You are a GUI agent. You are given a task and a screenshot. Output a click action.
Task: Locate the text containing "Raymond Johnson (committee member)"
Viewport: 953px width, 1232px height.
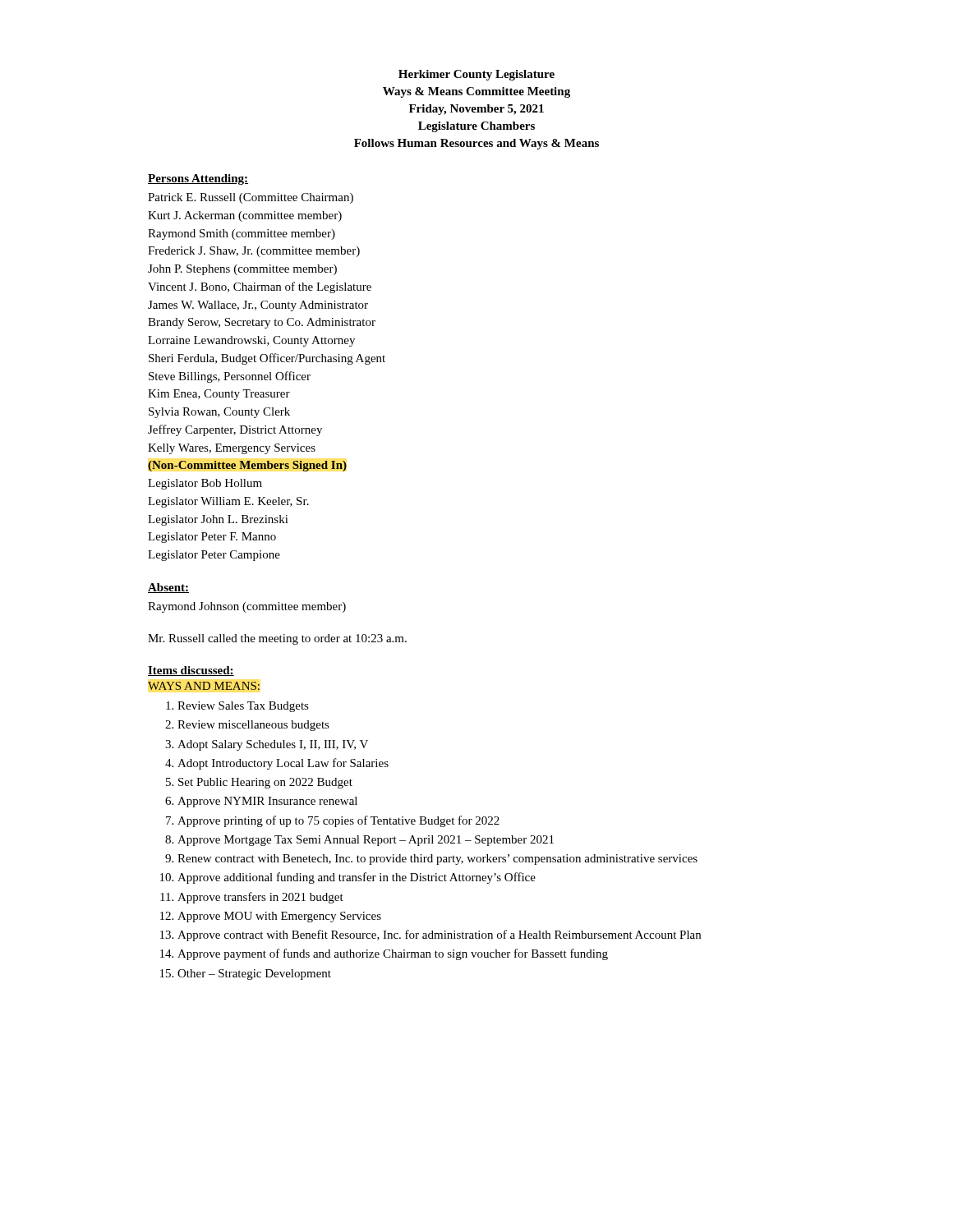pos(247,607)
